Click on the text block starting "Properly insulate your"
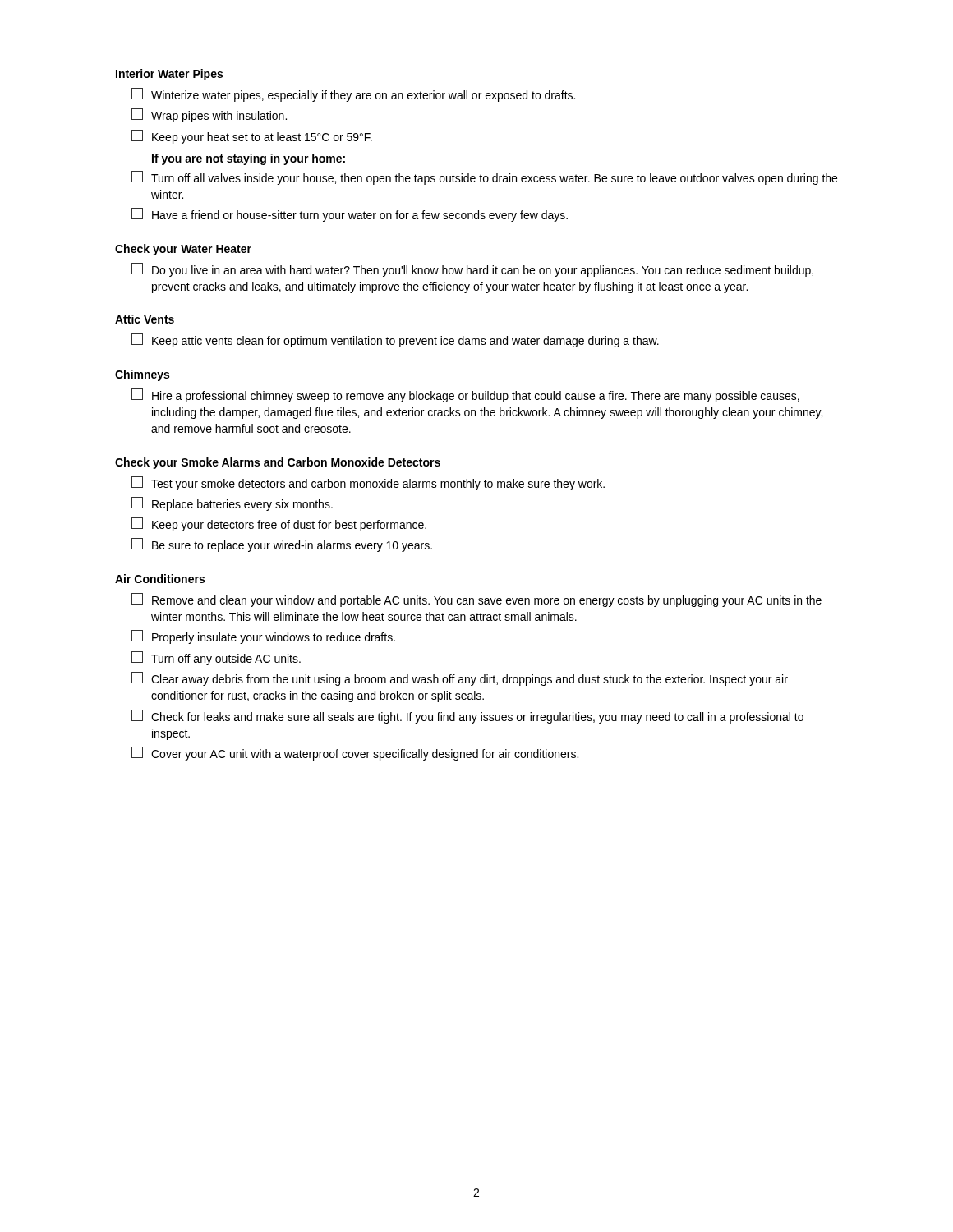Image resolution: width=953 pixels, height=1232 pixels. [263, 637]
